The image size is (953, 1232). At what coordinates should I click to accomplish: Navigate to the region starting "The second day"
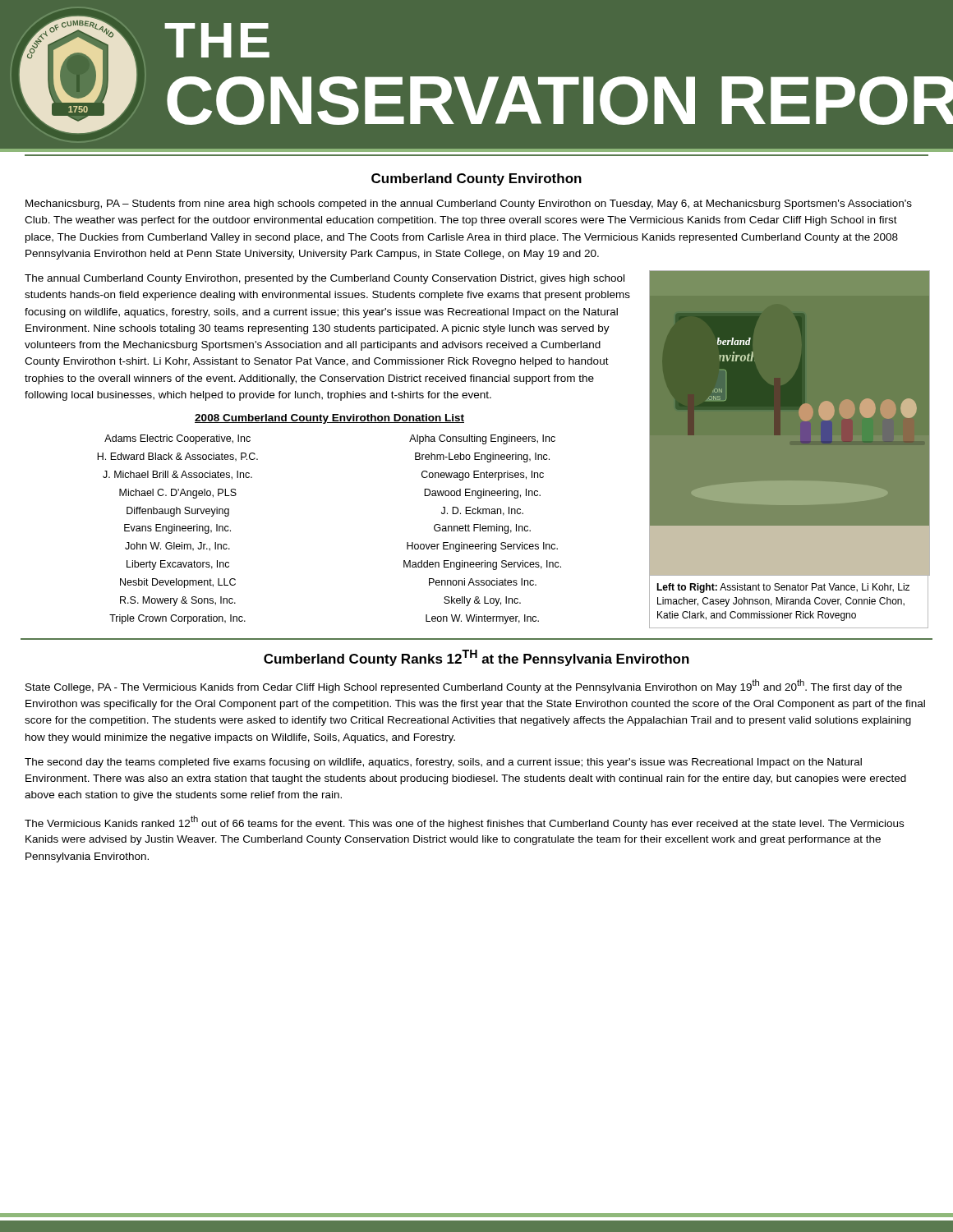[x=465, y=778]
